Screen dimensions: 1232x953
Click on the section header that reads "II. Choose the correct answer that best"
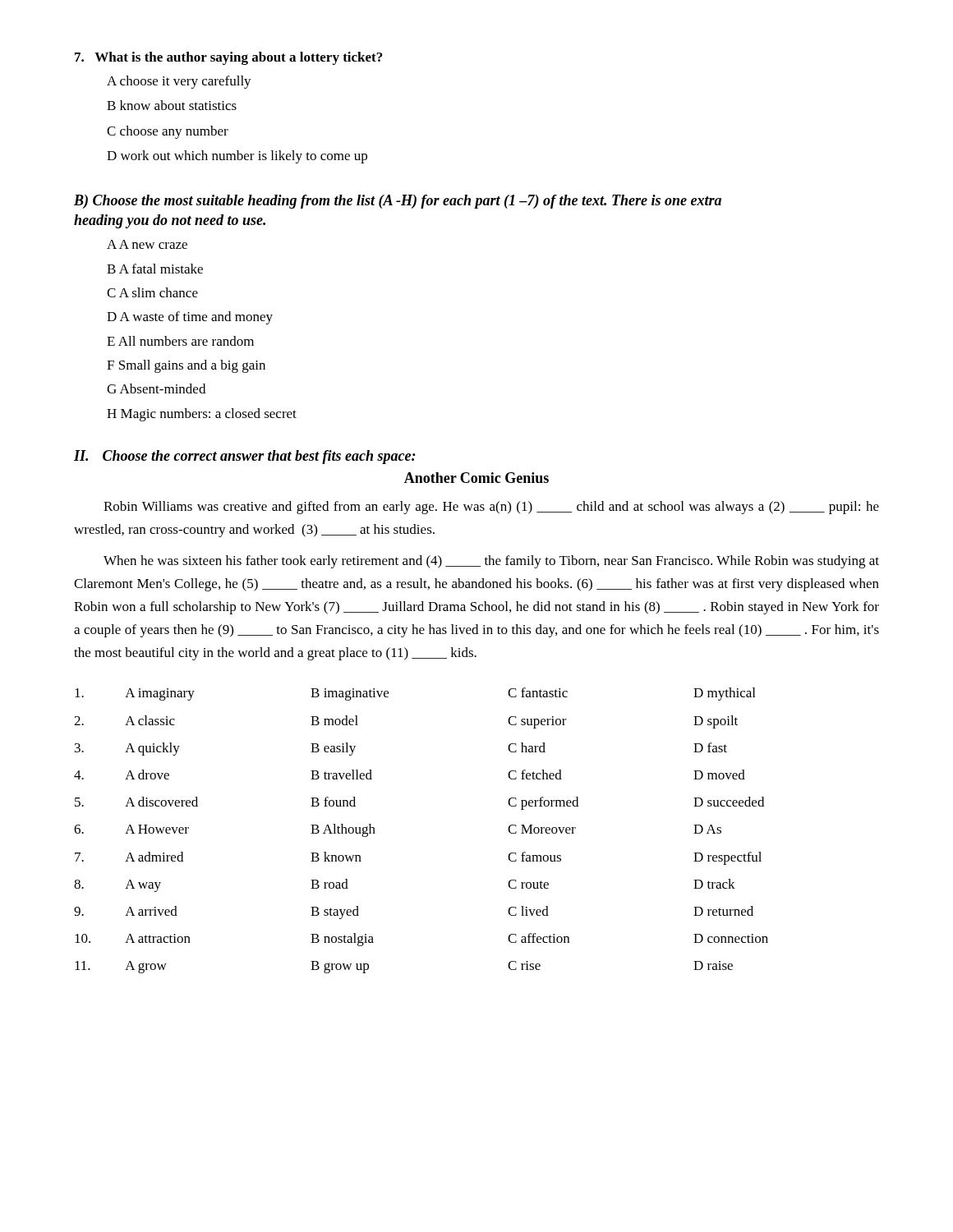click(245, 456)
